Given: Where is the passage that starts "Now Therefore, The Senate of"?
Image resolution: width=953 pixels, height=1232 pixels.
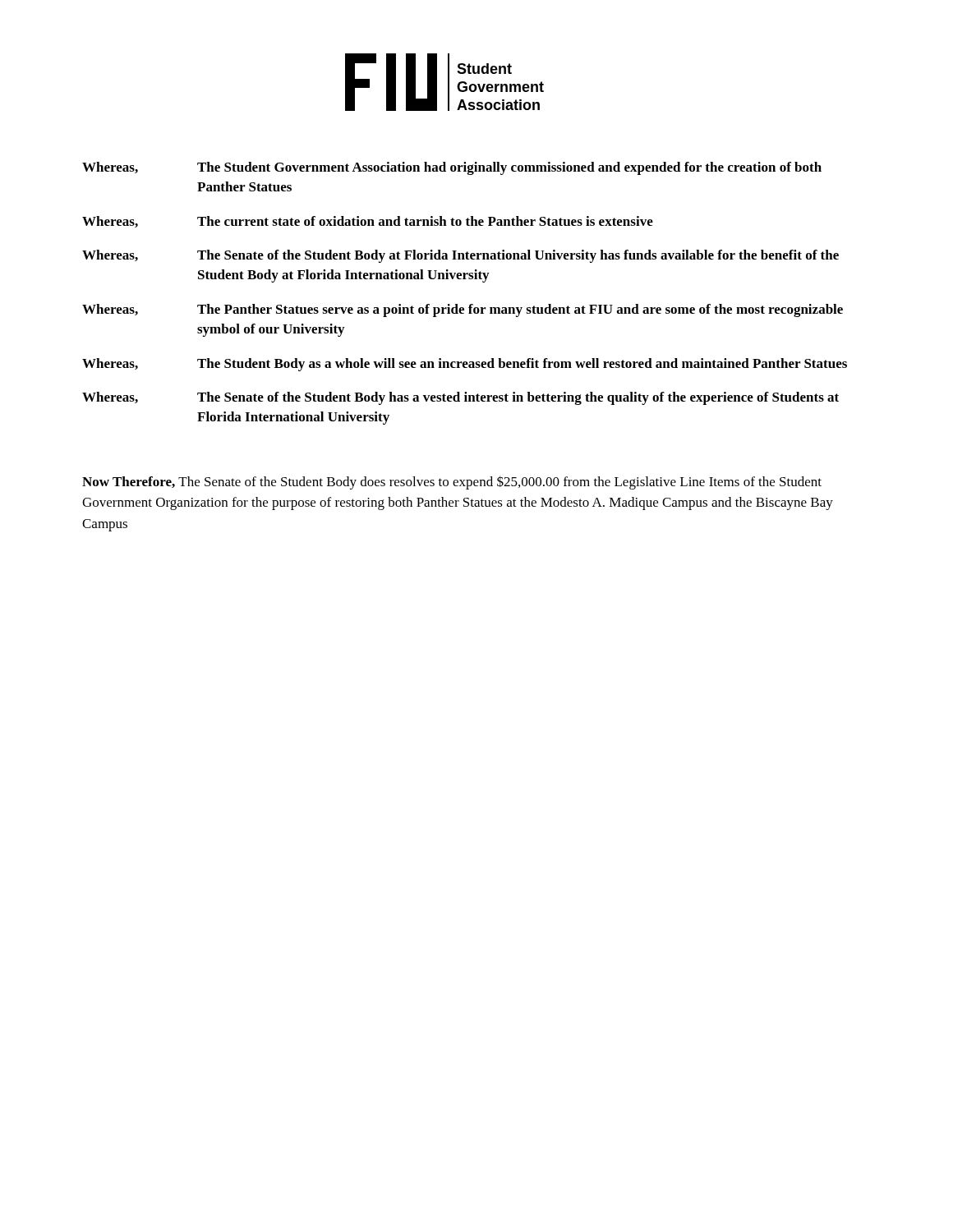Looking at the screenshot, I should click(457, 503).
